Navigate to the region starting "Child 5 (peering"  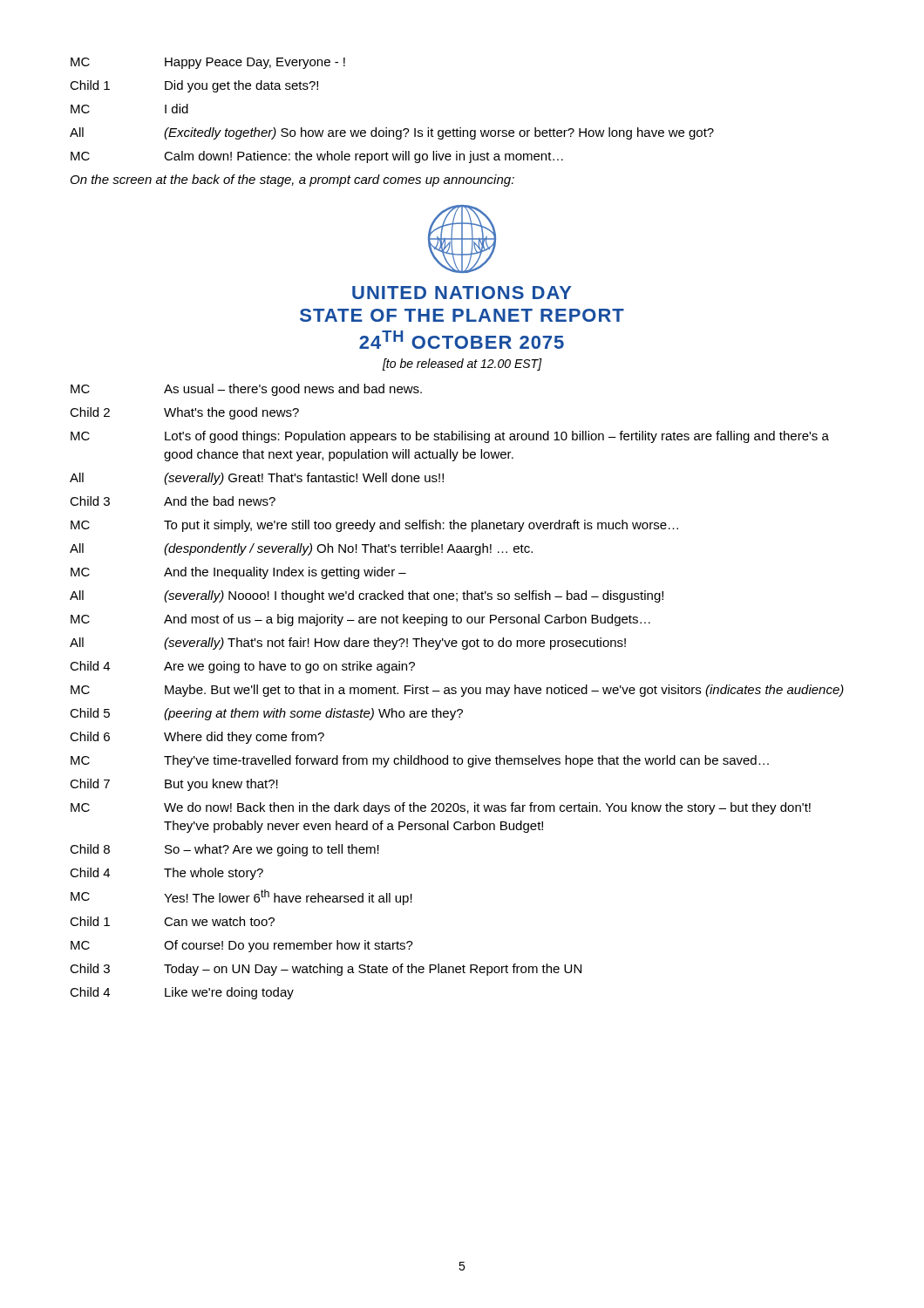(x=462, y=713)
